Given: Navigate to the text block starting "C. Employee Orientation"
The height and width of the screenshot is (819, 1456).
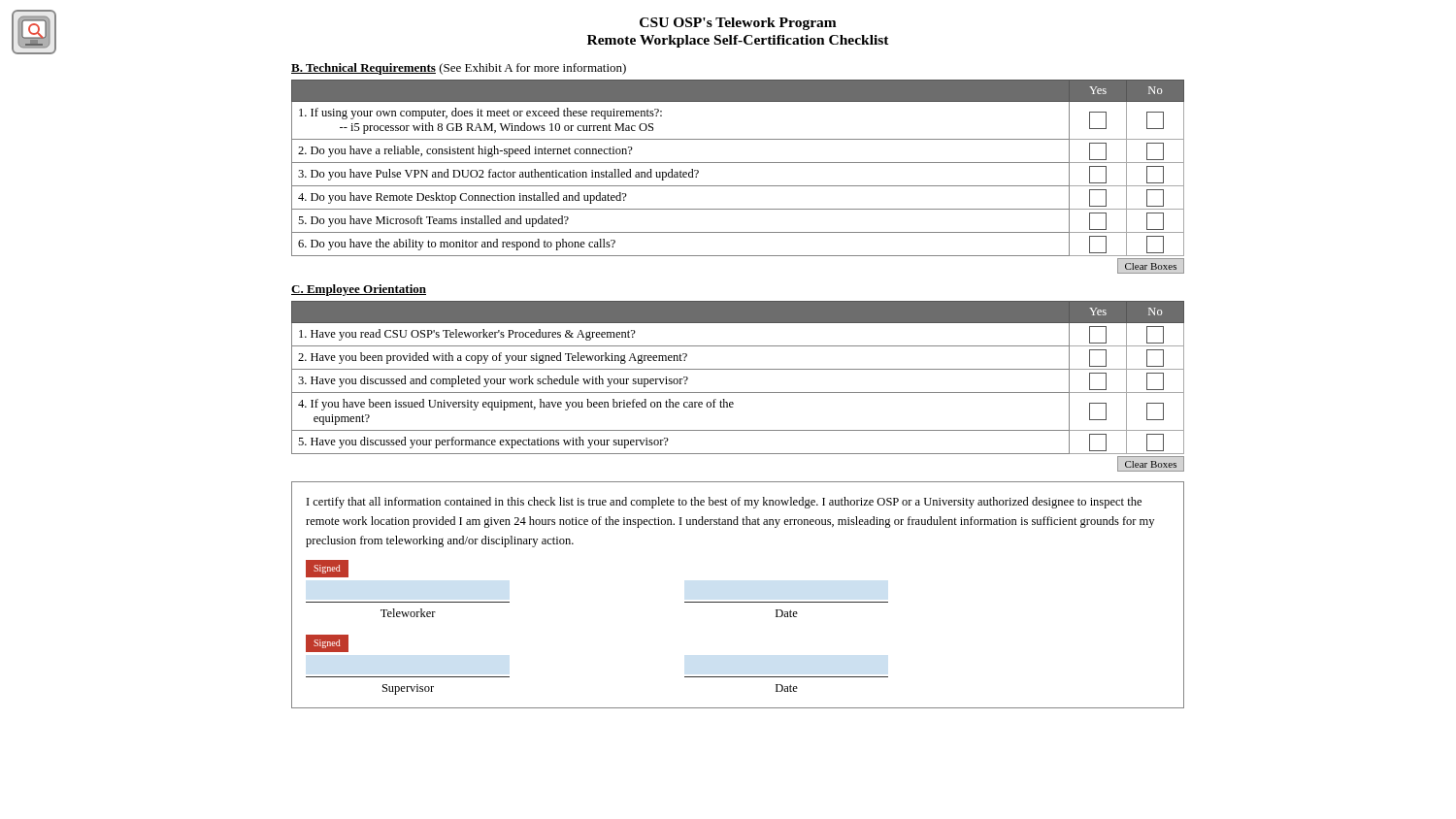Looking at the screenshot, I should [359, 289].
